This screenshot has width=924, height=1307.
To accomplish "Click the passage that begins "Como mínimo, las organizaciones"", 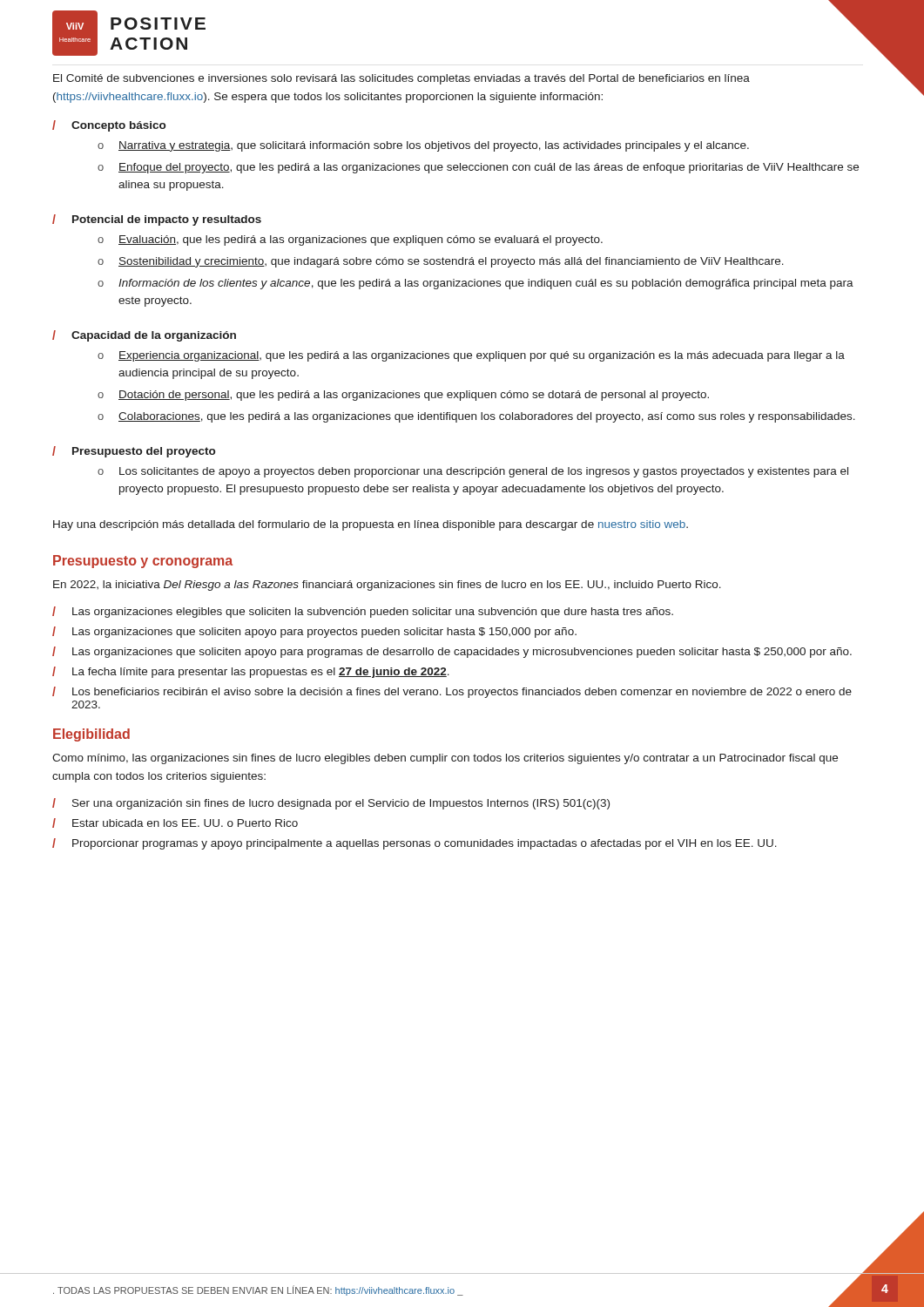I will (x=445, y=767).
